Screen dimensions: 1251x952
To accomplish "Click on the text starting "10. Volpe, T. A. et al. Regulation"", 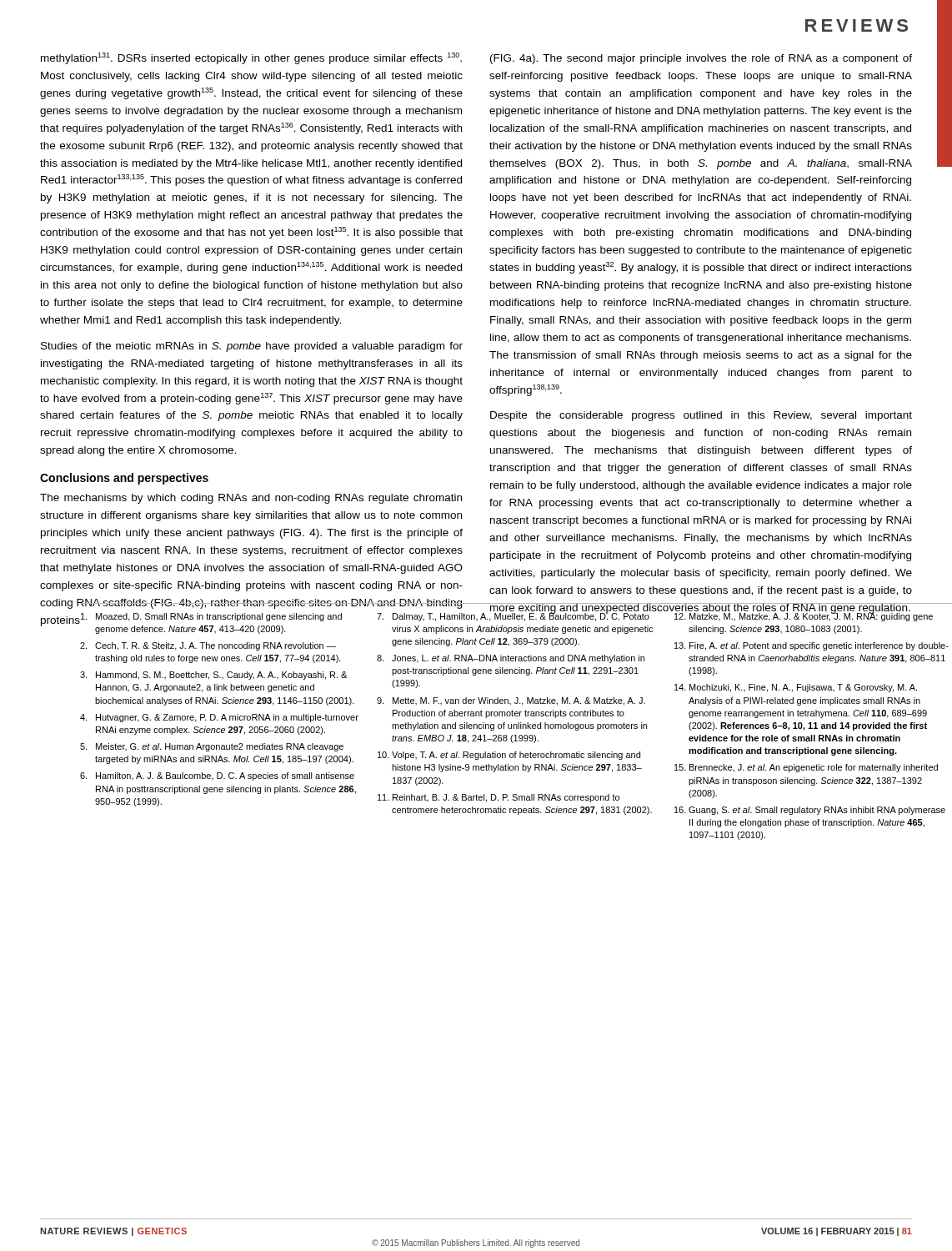I will [516, 768].
